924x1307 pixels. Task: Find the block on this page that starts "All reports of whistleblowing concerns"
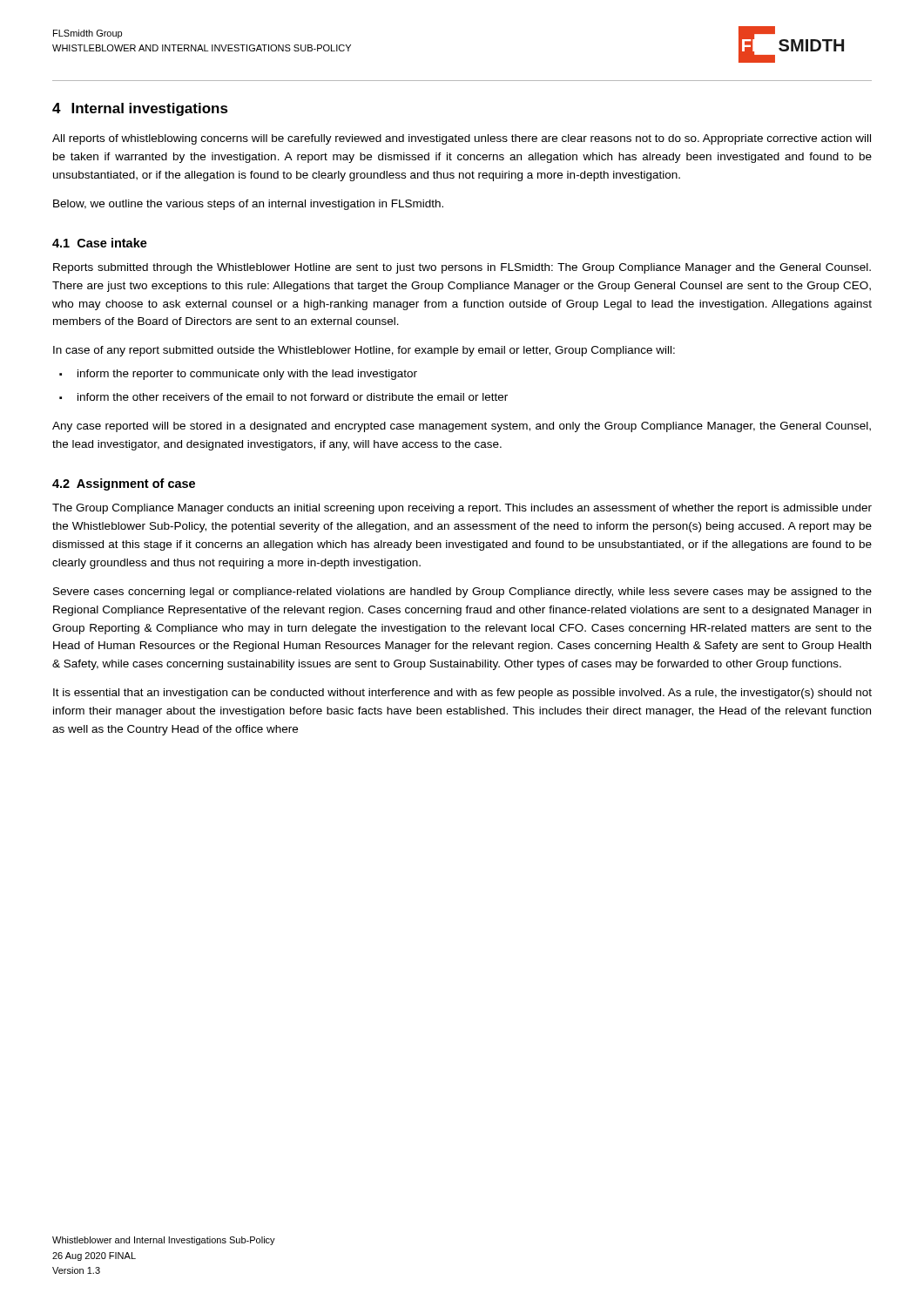462,156
